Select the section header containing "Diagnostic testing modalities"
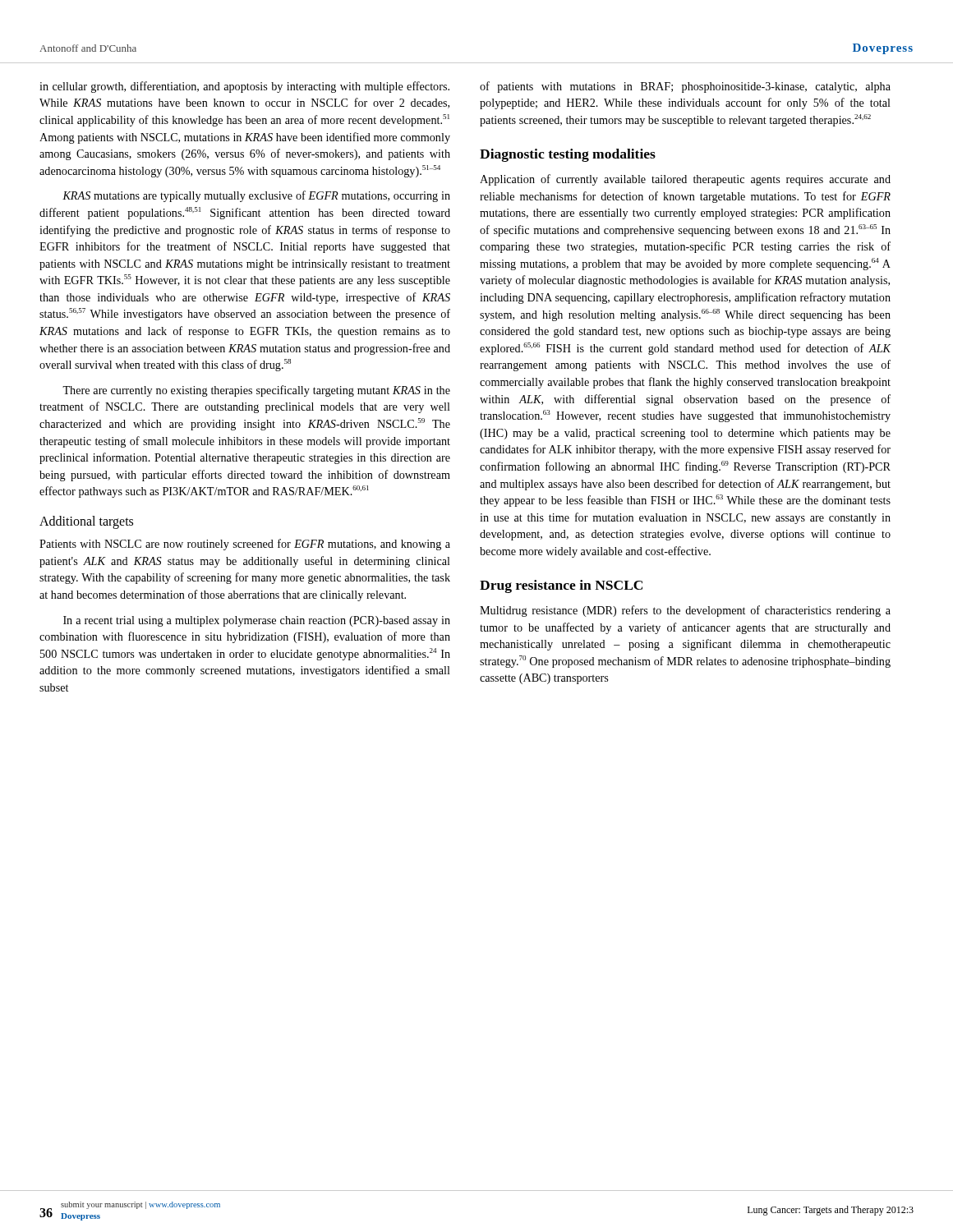 (x=568, y=155)
